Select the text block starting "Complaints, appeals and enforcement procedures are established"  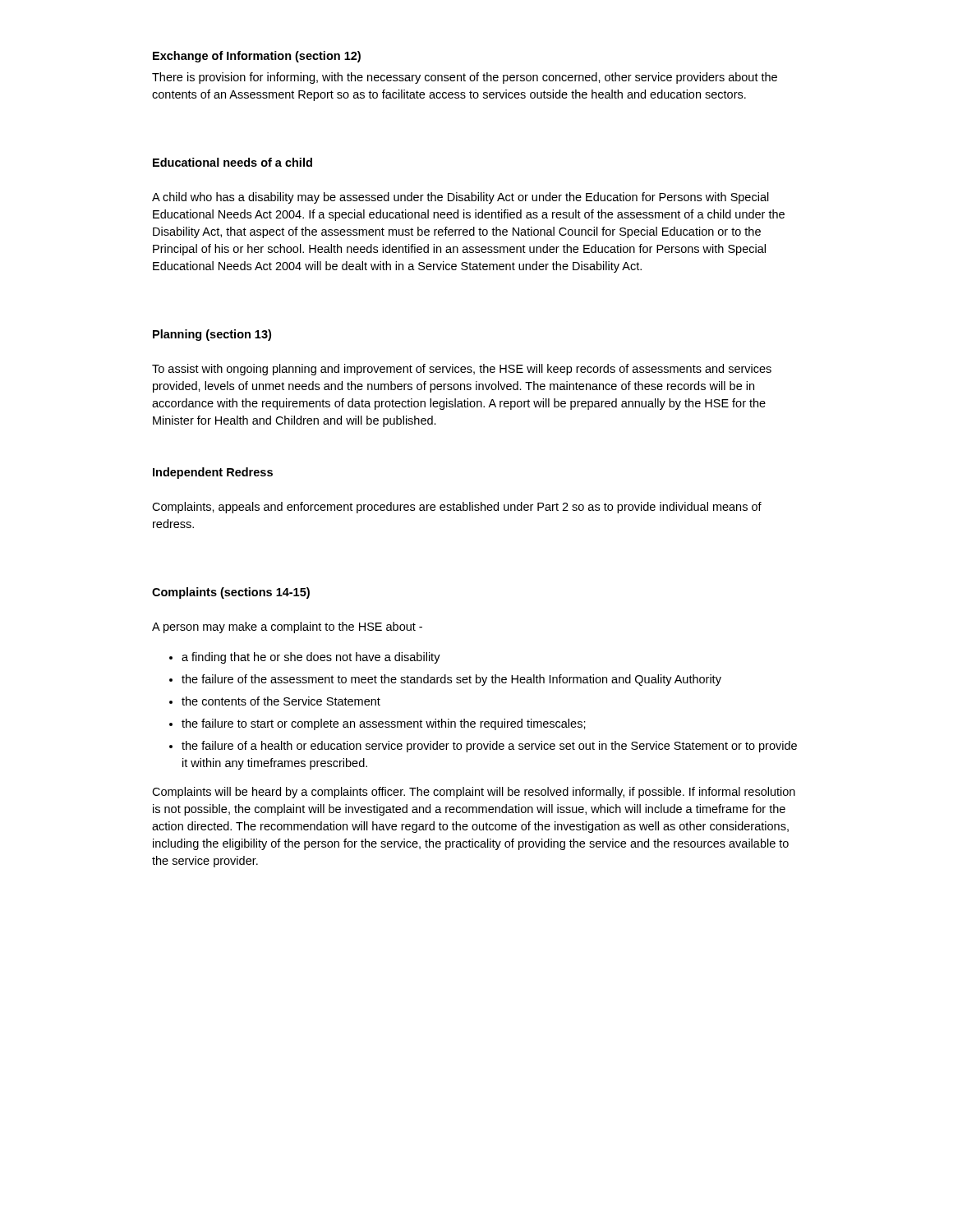pos(457,516)
